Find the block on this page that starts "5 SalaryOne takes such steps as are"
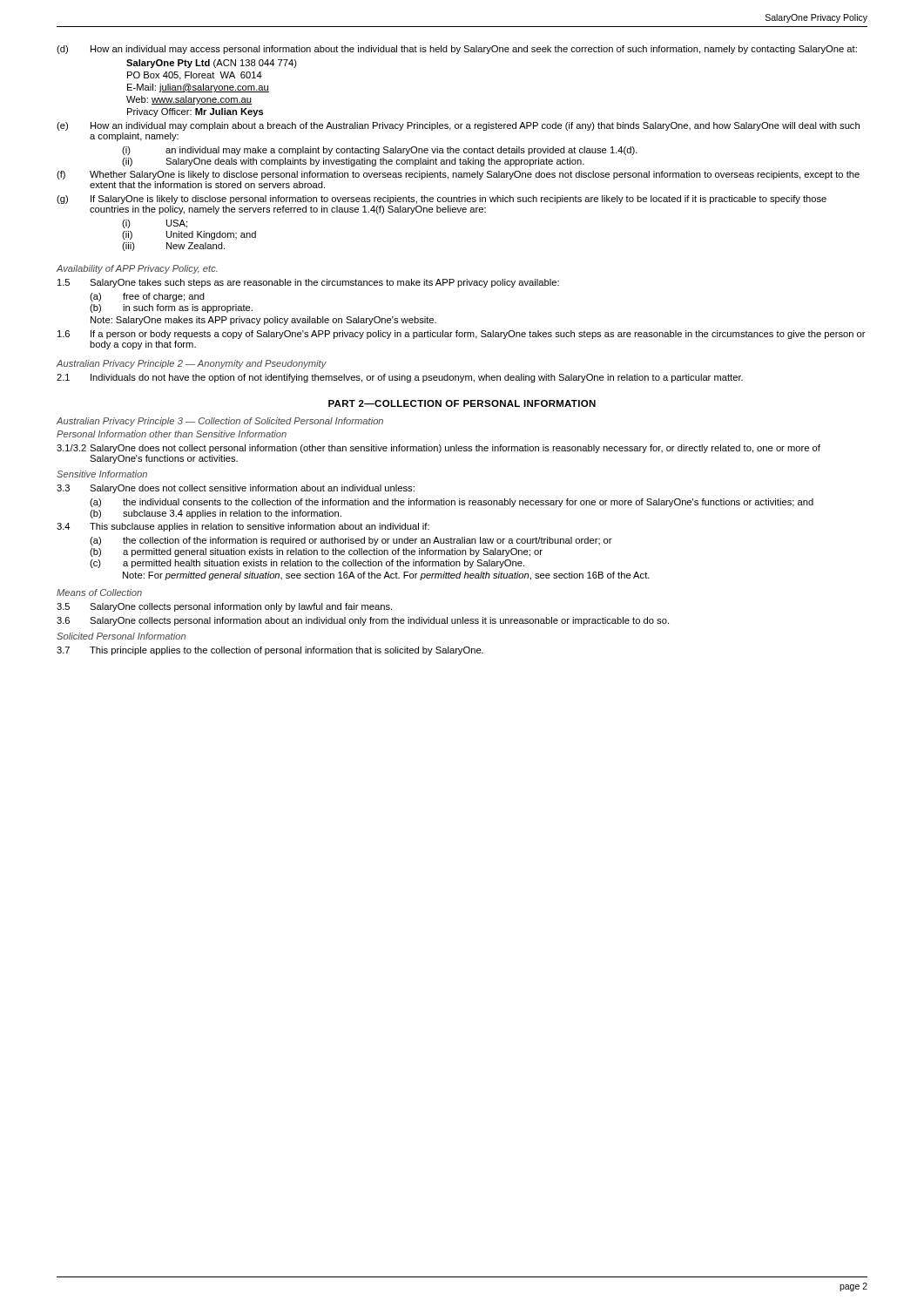Viewport: 924px width, 1307px height. 462,282
